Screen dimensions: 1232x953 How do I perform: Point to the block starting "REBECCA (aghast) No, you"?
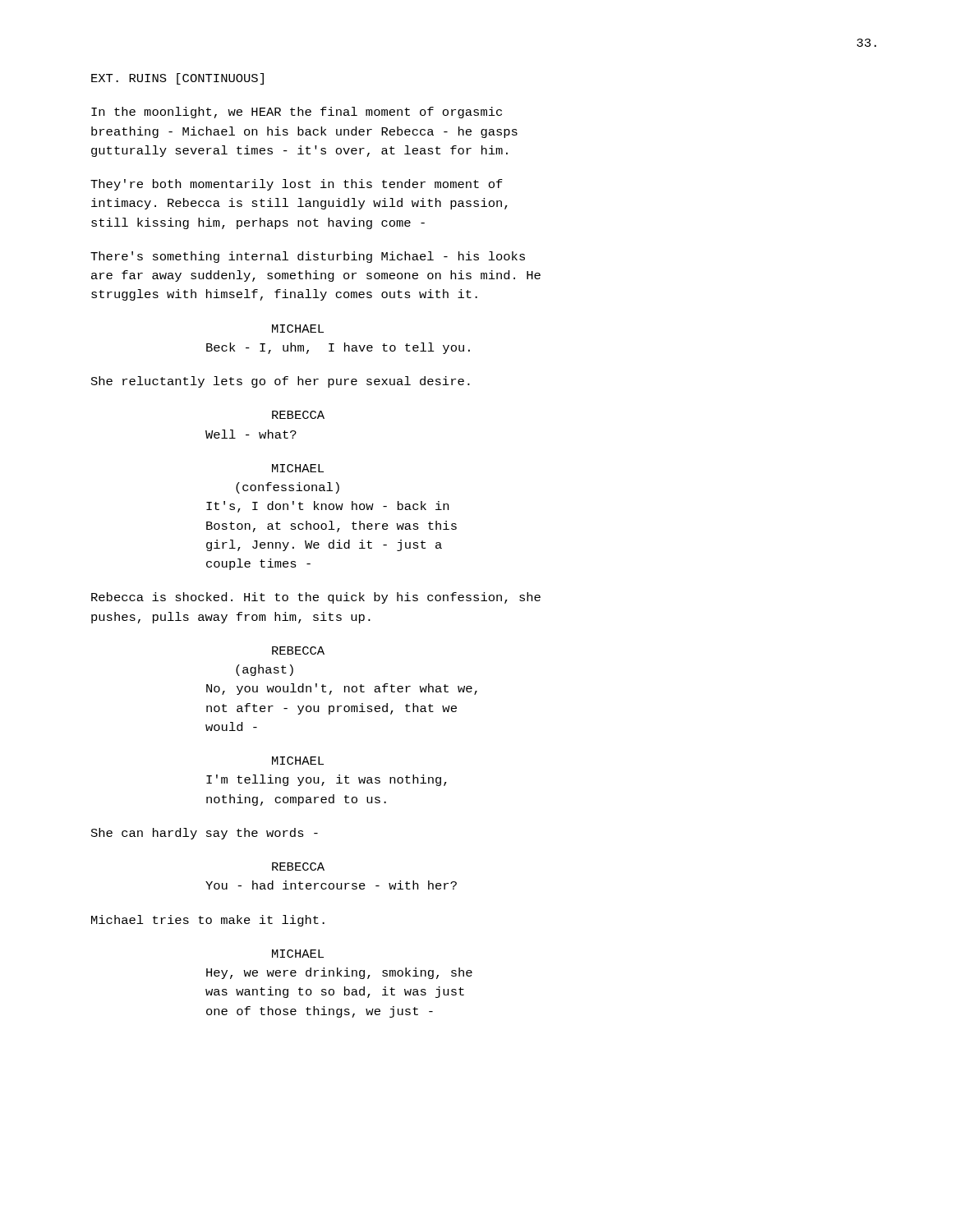click(x=298, y=650)
